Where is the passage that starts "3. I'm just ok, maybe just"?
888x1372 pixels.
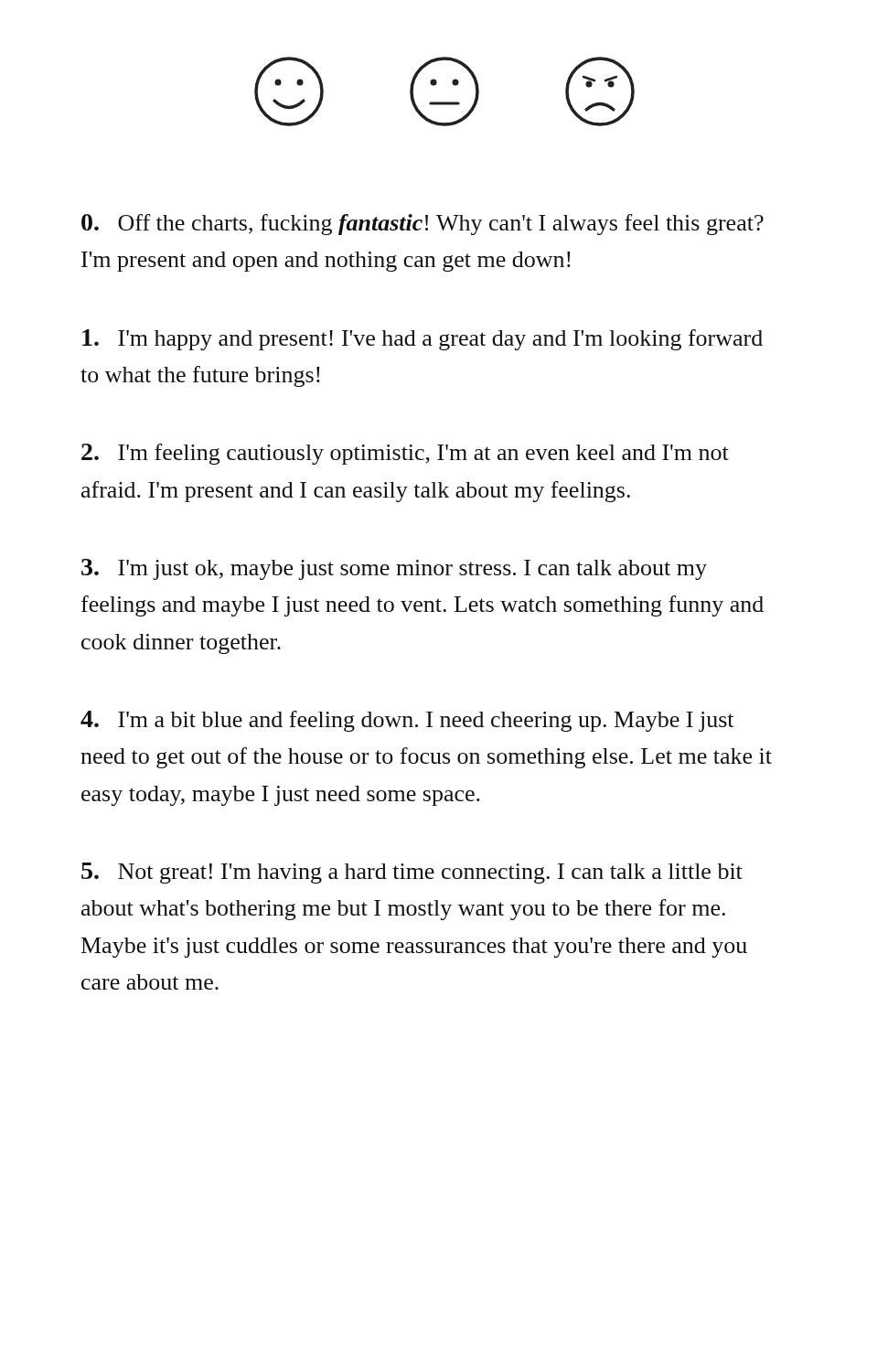pyautogui.click(x=428, y=604)
